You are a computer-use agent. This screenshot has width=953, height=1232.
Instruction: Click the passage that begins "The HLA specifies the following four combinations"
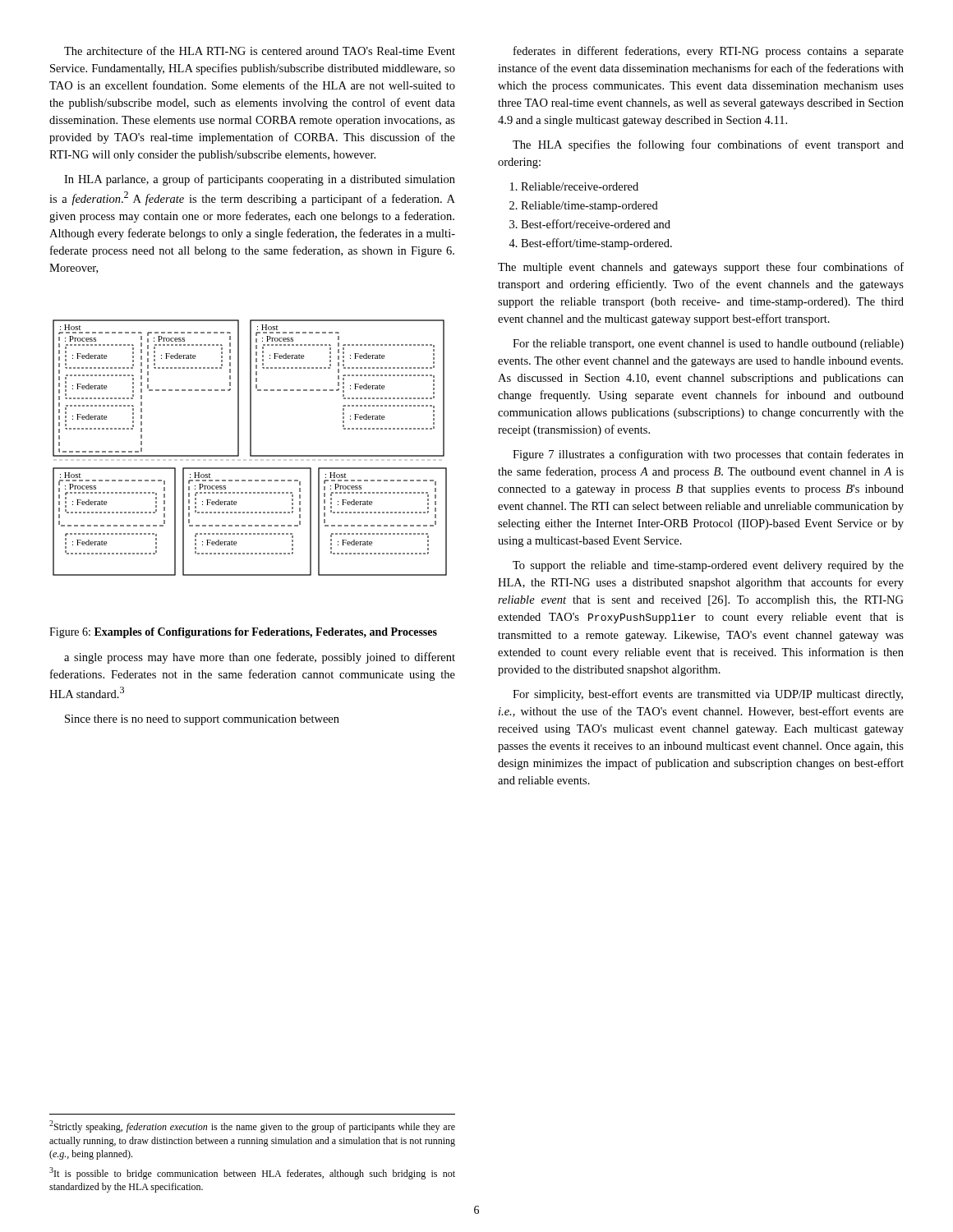pyautogui.click(x=701, y=154)
